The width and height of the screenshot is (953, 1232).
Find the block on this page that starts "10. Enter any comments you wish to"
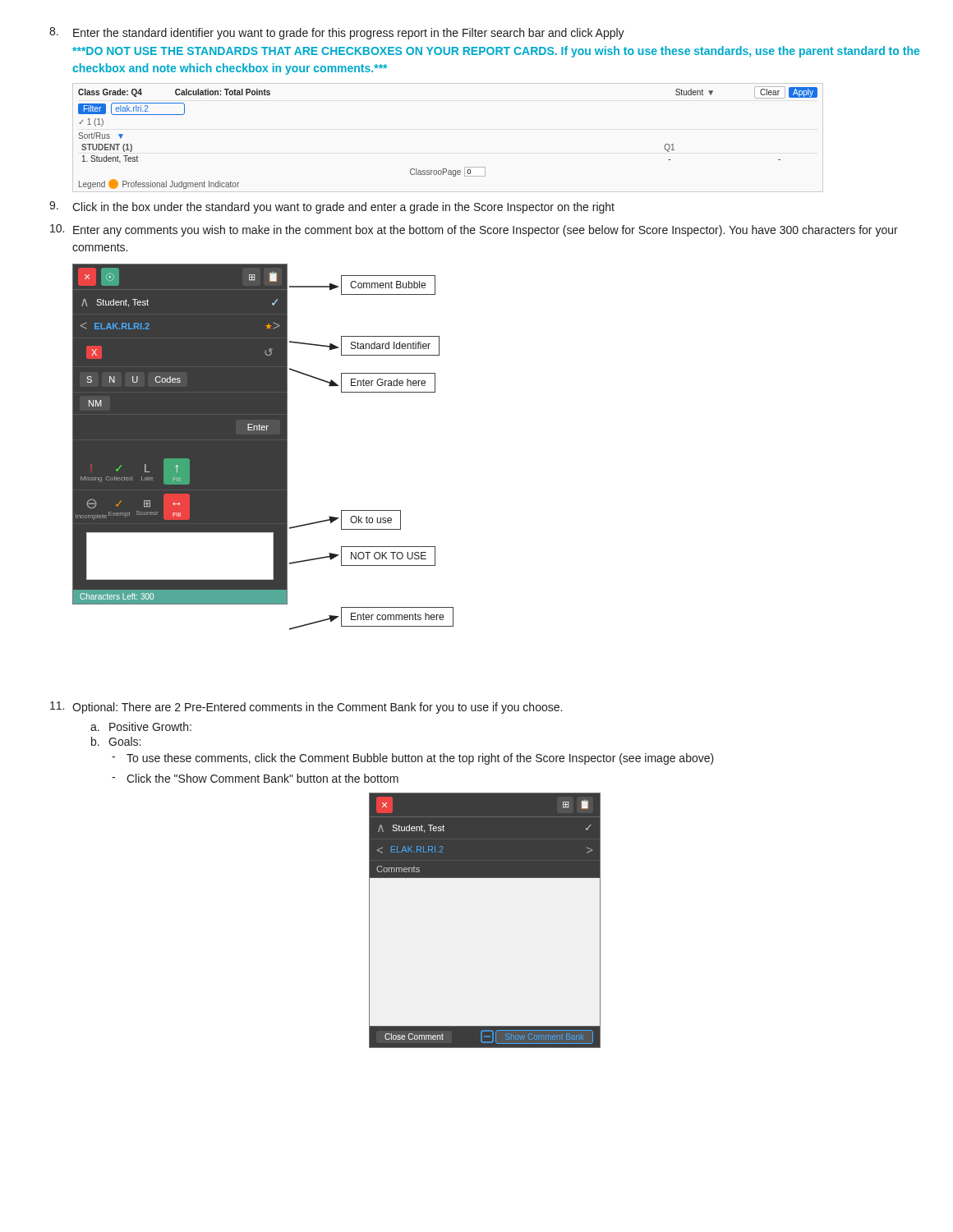[485, 239]
